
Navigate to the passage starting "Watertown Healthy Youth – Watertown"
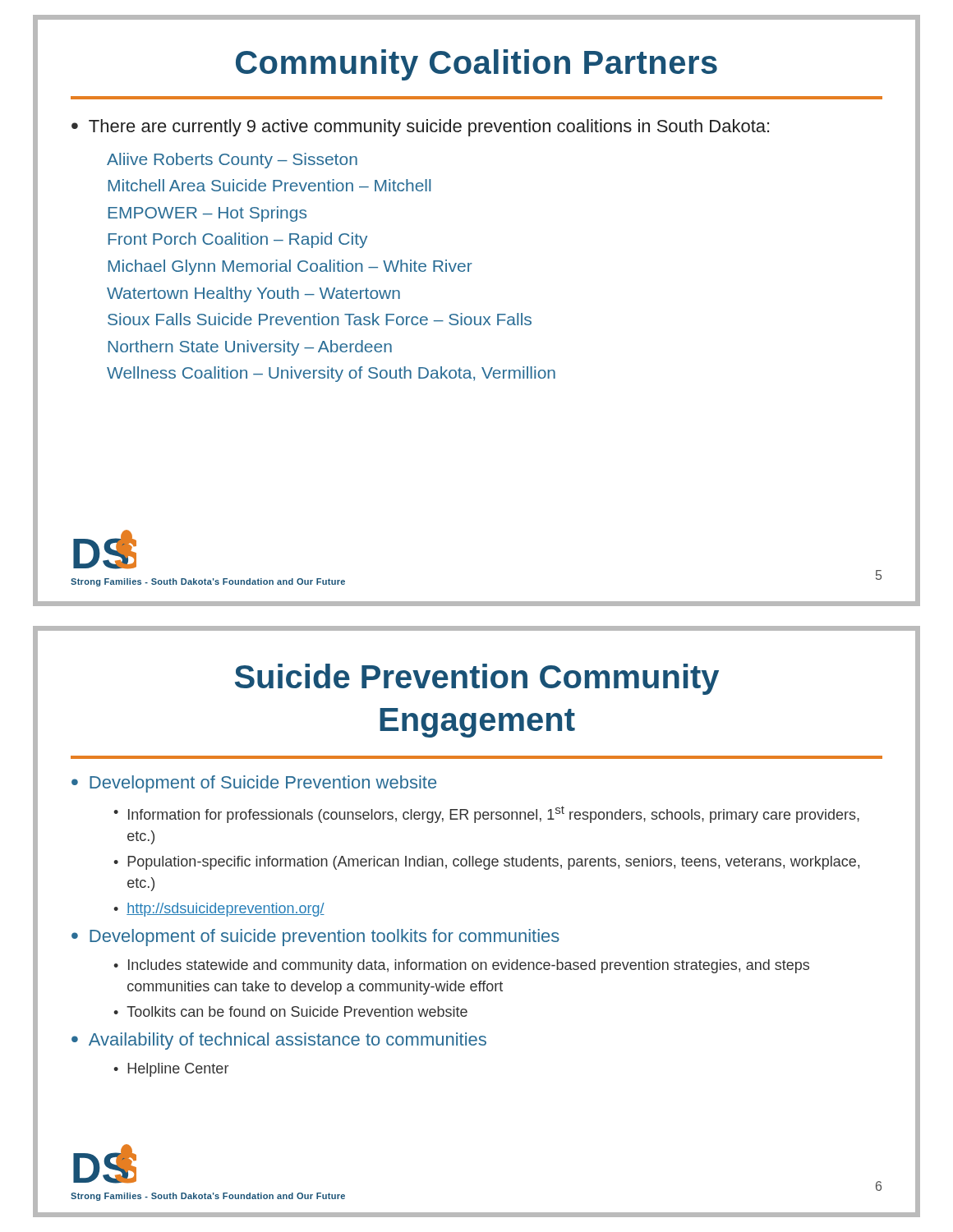pos(254,292)
